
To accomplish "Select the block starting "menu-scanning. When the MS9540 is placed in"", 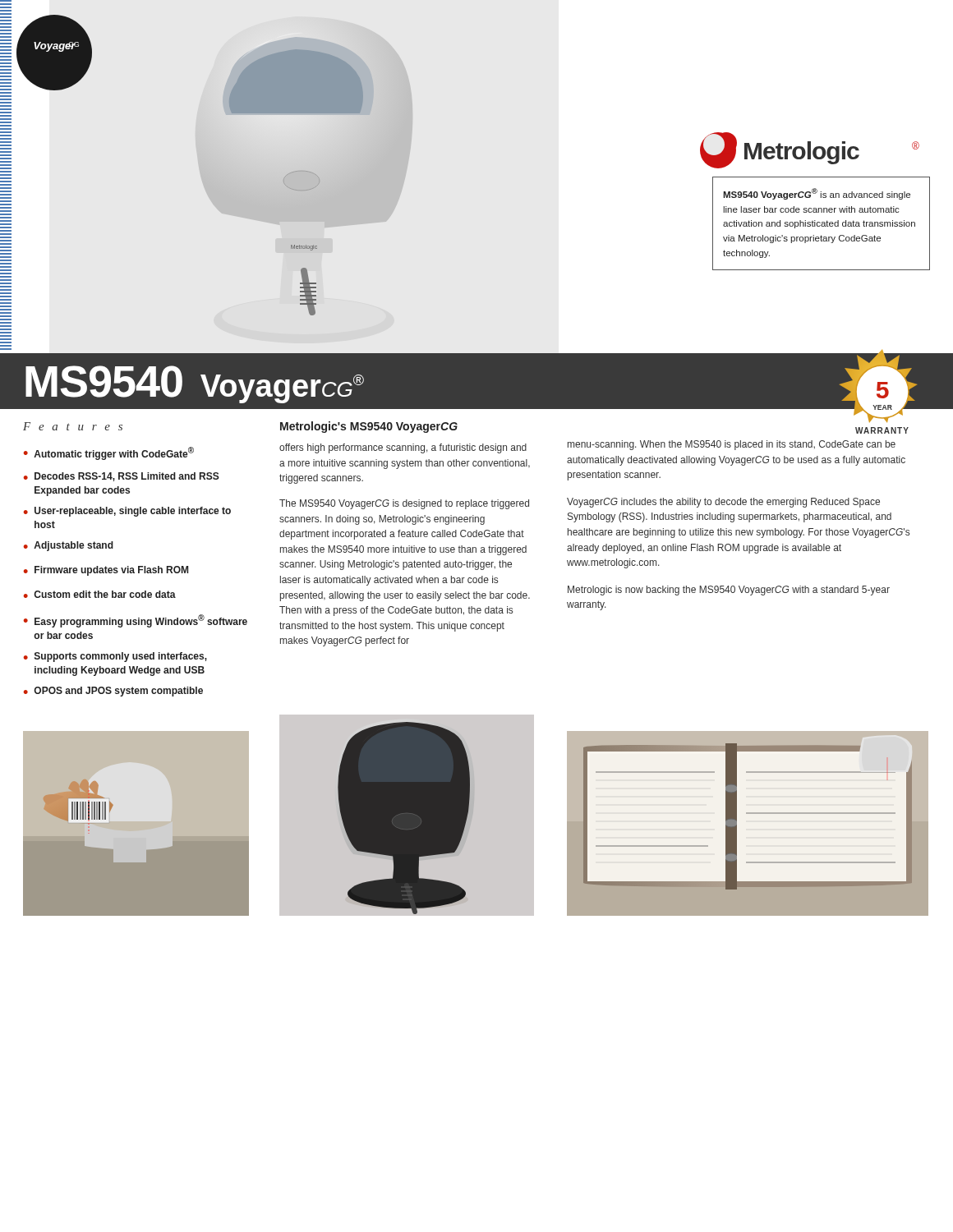I will pyautogui.click(x=736, y=460).
